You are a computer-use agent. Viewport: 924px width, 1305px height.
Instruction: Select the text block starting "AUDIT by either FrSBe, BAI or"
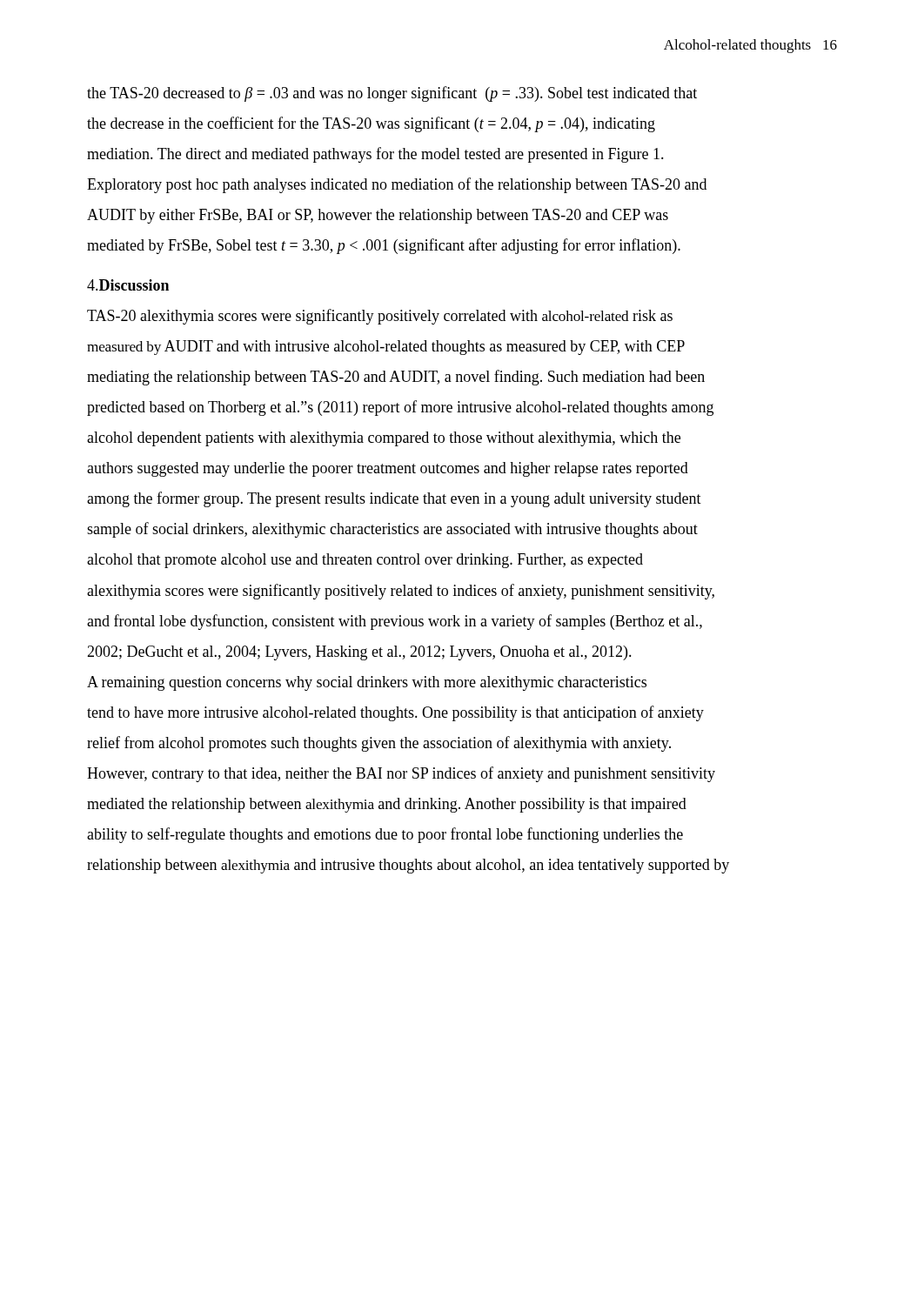[x=378, y=215]
